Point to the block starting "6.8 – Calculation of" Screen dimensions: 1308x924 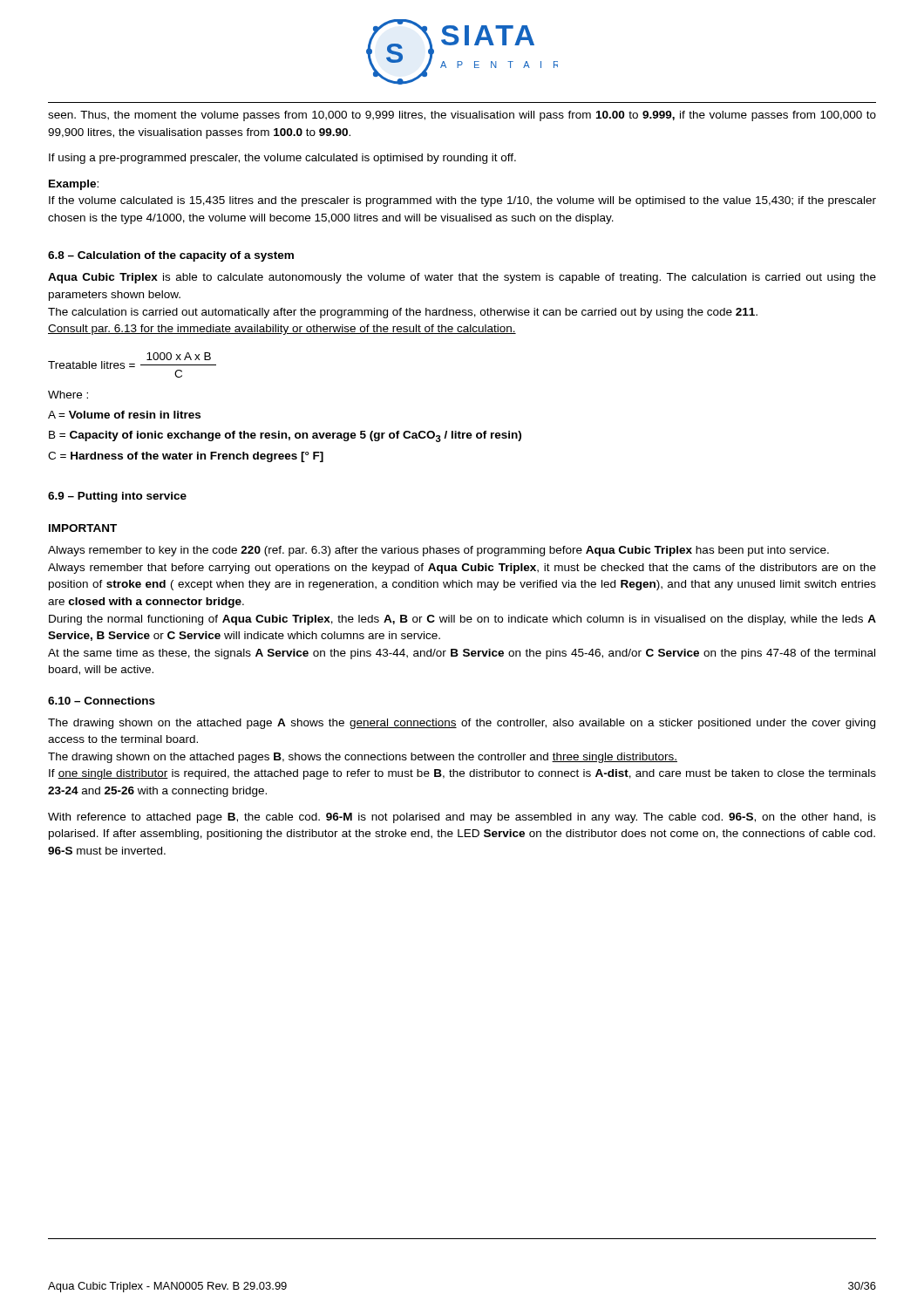(171, 255)
